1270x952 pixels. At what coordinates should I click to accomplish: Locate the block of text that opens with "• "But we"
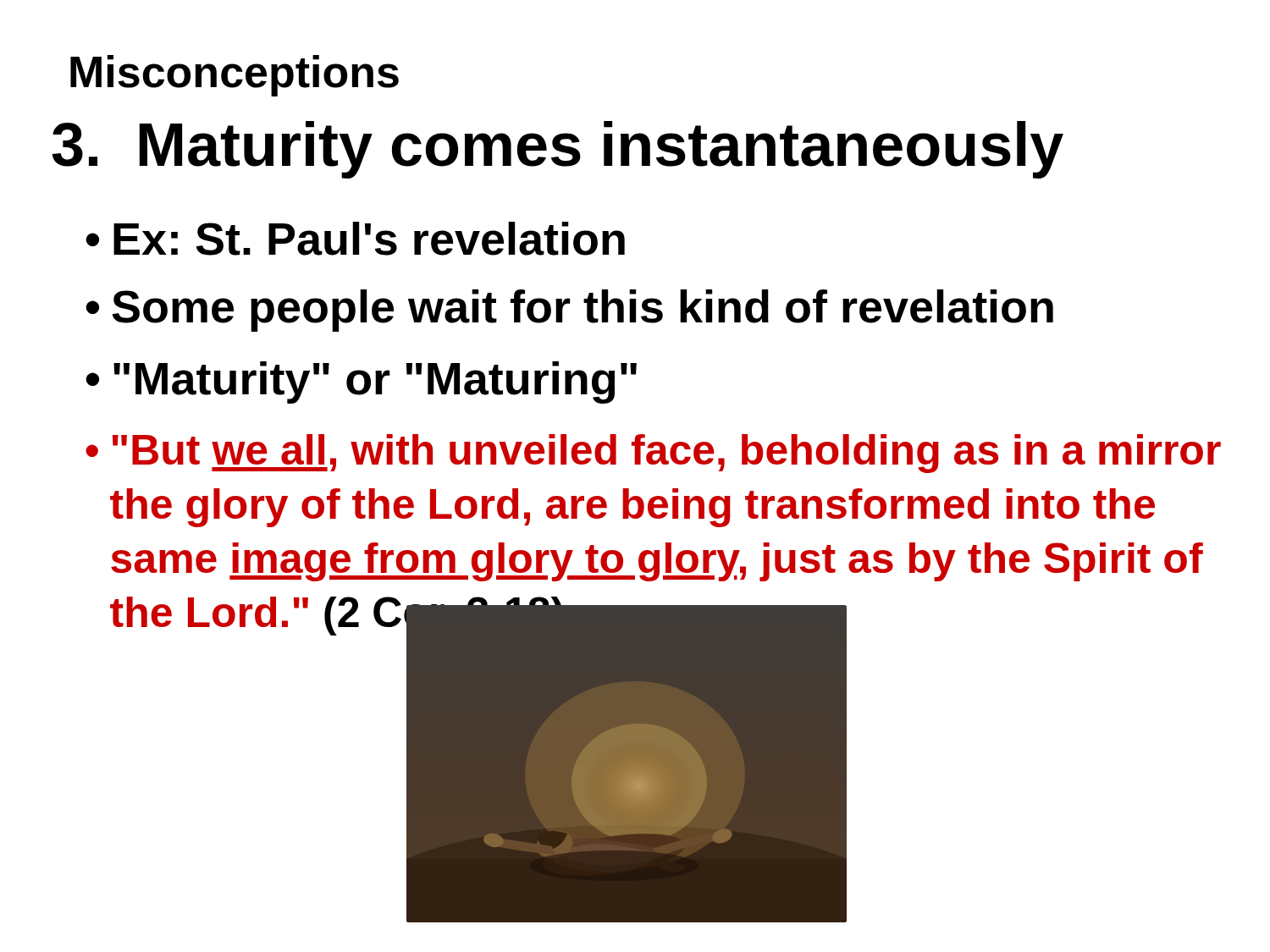click(x=656, y=531)
